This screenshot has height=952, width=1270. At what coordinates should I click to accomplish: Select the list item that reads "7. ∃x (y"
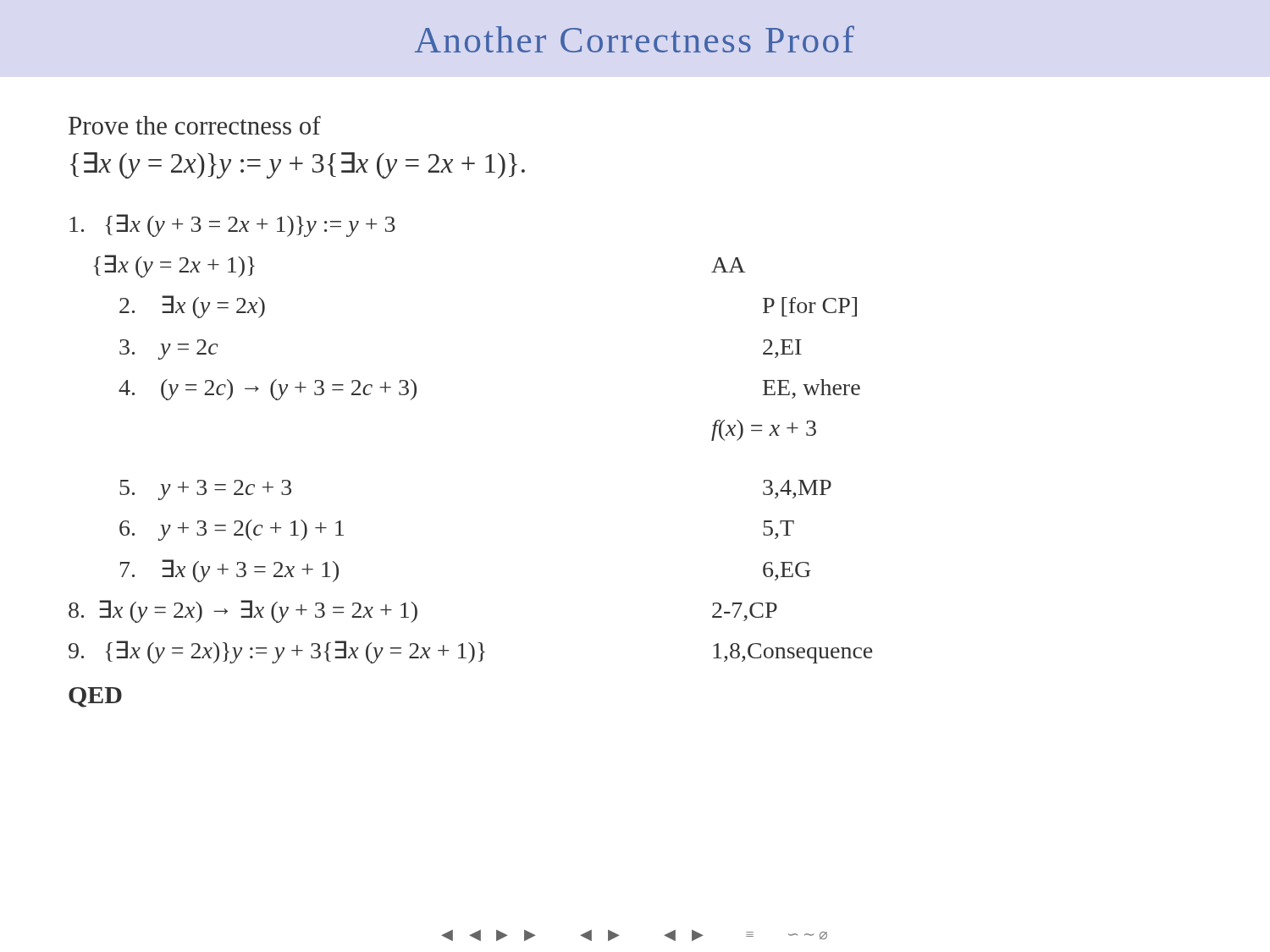[x=241, y=570]
